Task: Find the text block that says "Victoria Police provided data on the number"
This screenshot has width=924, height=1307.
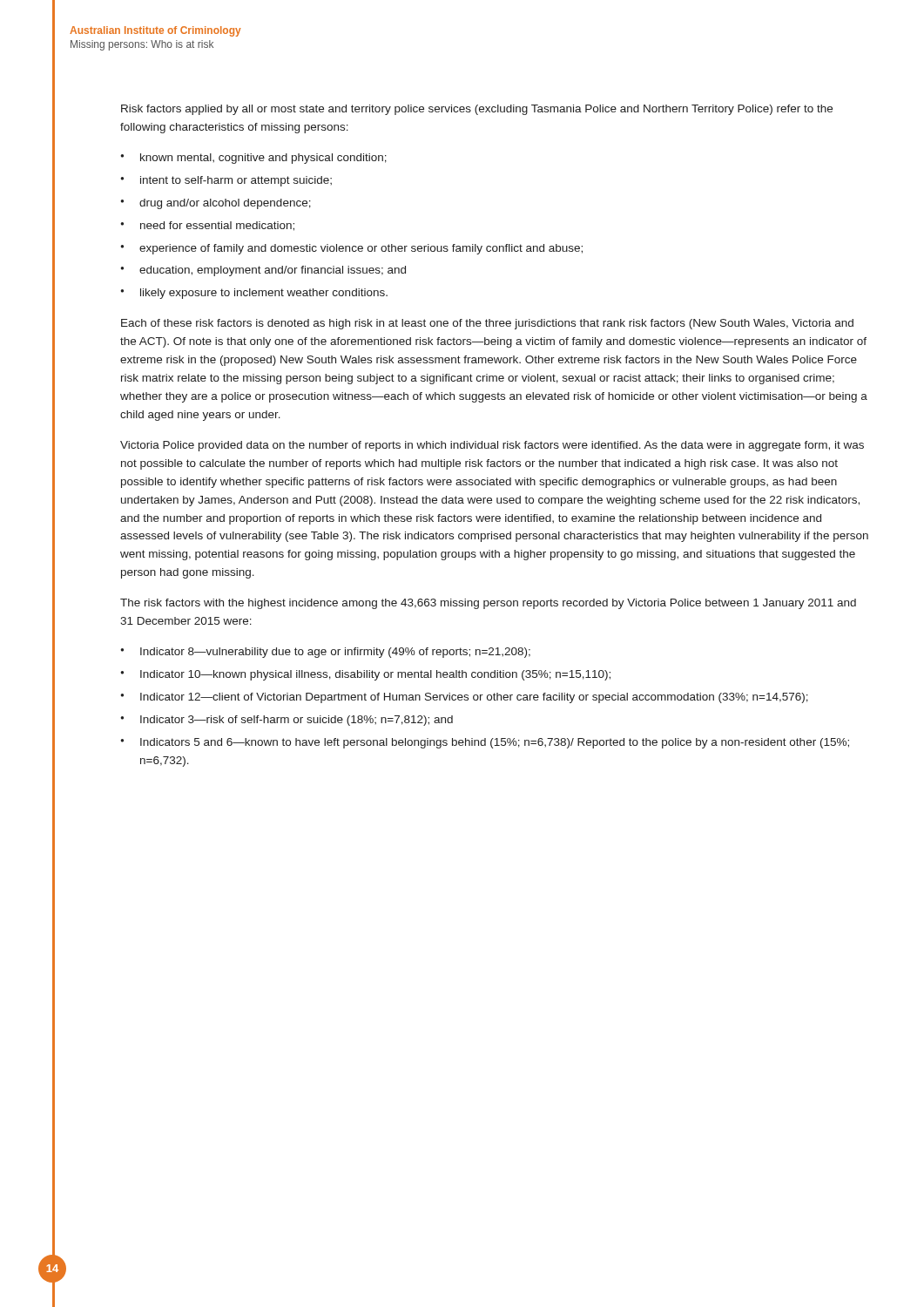Action: (494, 508)
